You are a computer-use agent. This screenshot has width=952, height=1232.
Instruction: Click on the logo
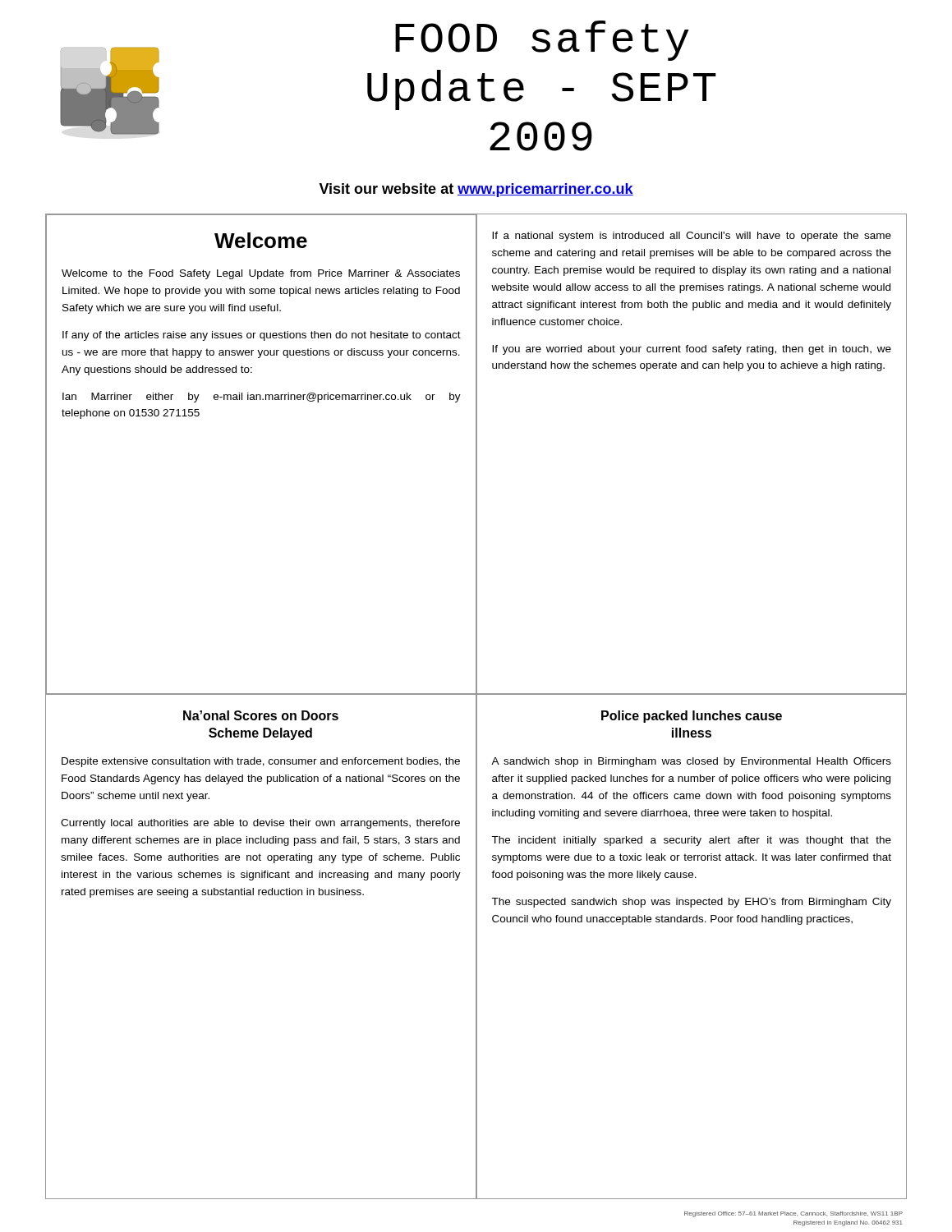point(115,90)
